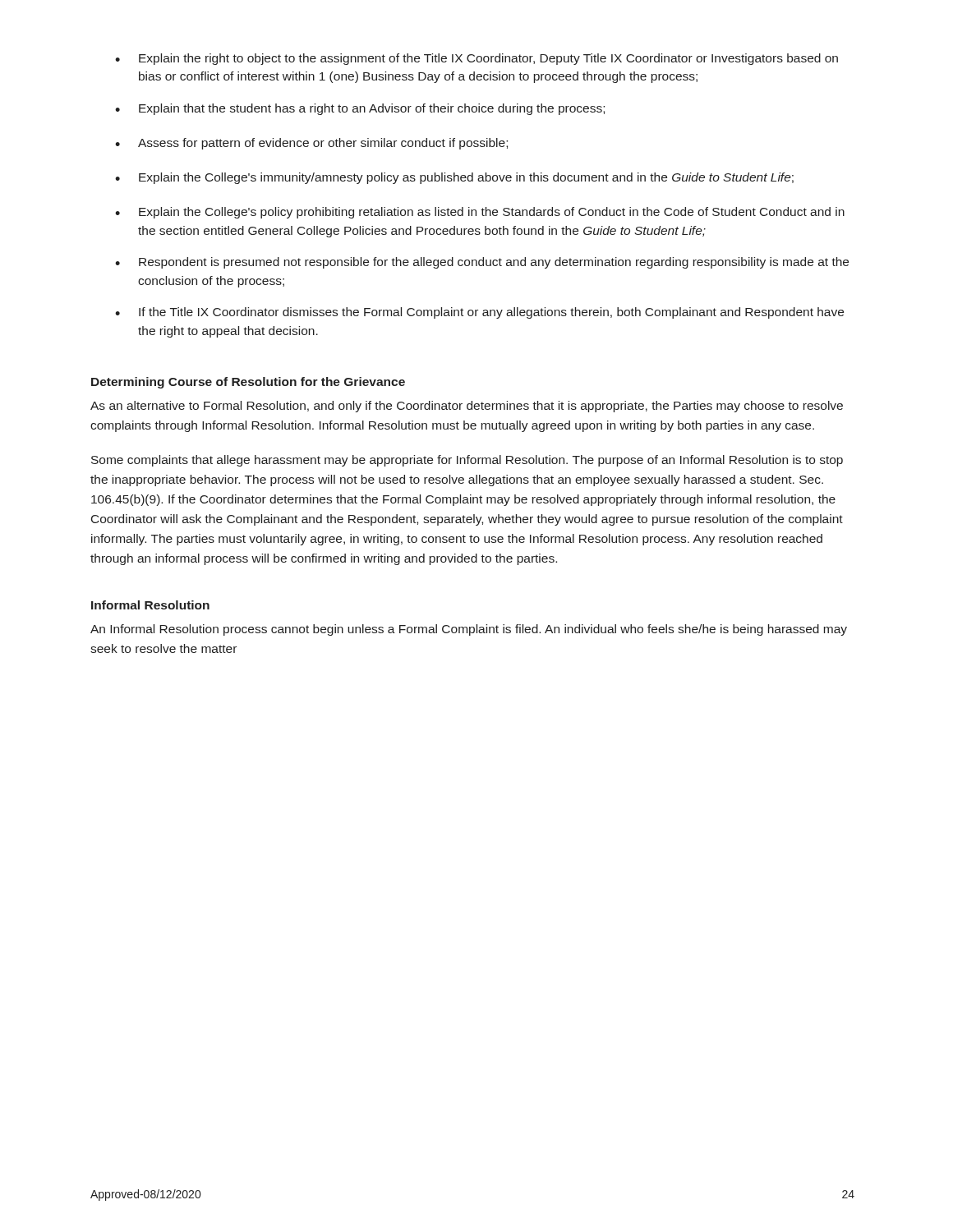
Task: Point to the passage starting "• Explain the right"
Action: pyautogui.click(x=485, y=68)
